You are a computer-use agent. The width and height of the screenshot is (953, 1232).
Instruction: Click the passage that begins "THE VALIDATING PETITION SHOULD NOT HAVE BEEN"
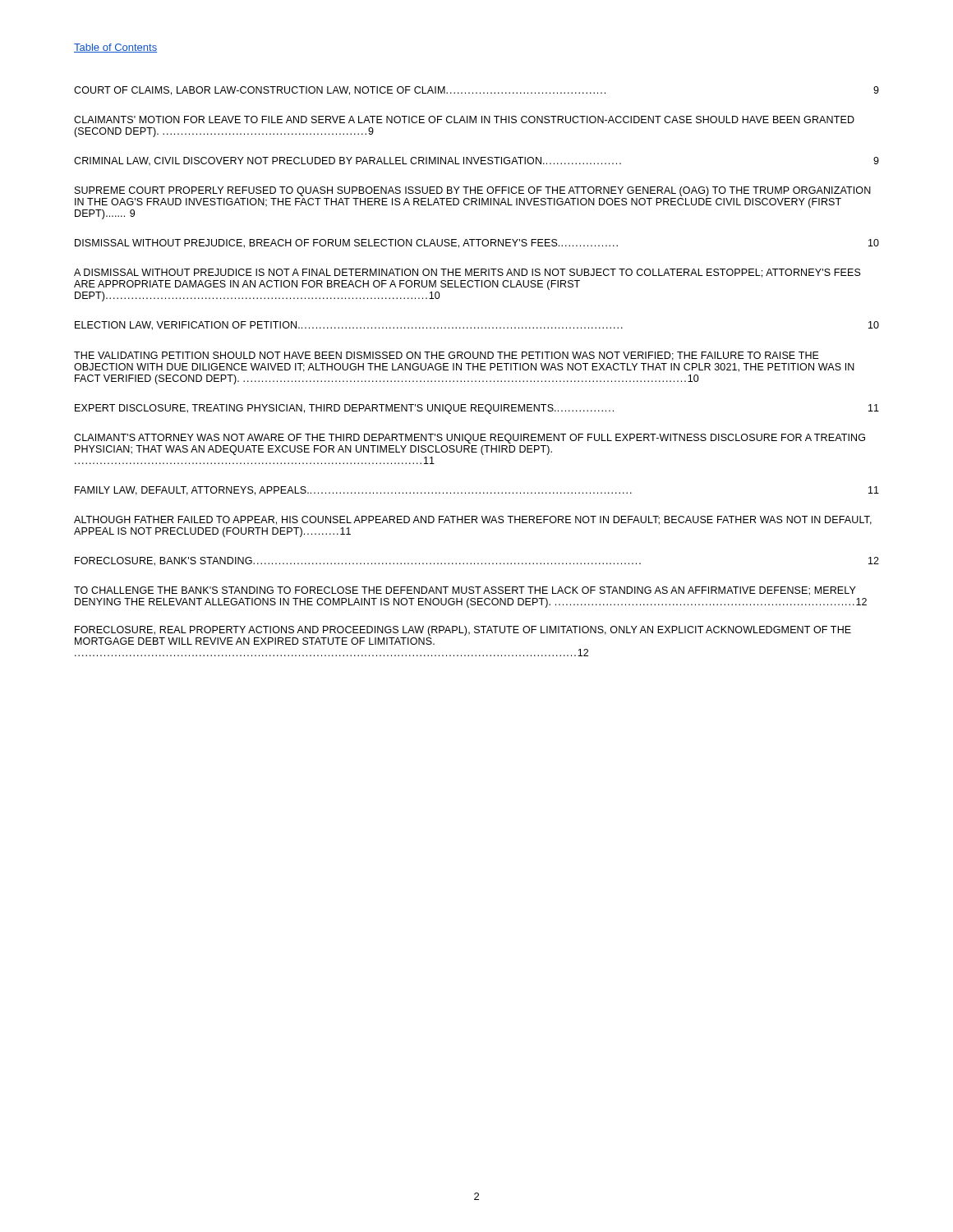point(476,367)
